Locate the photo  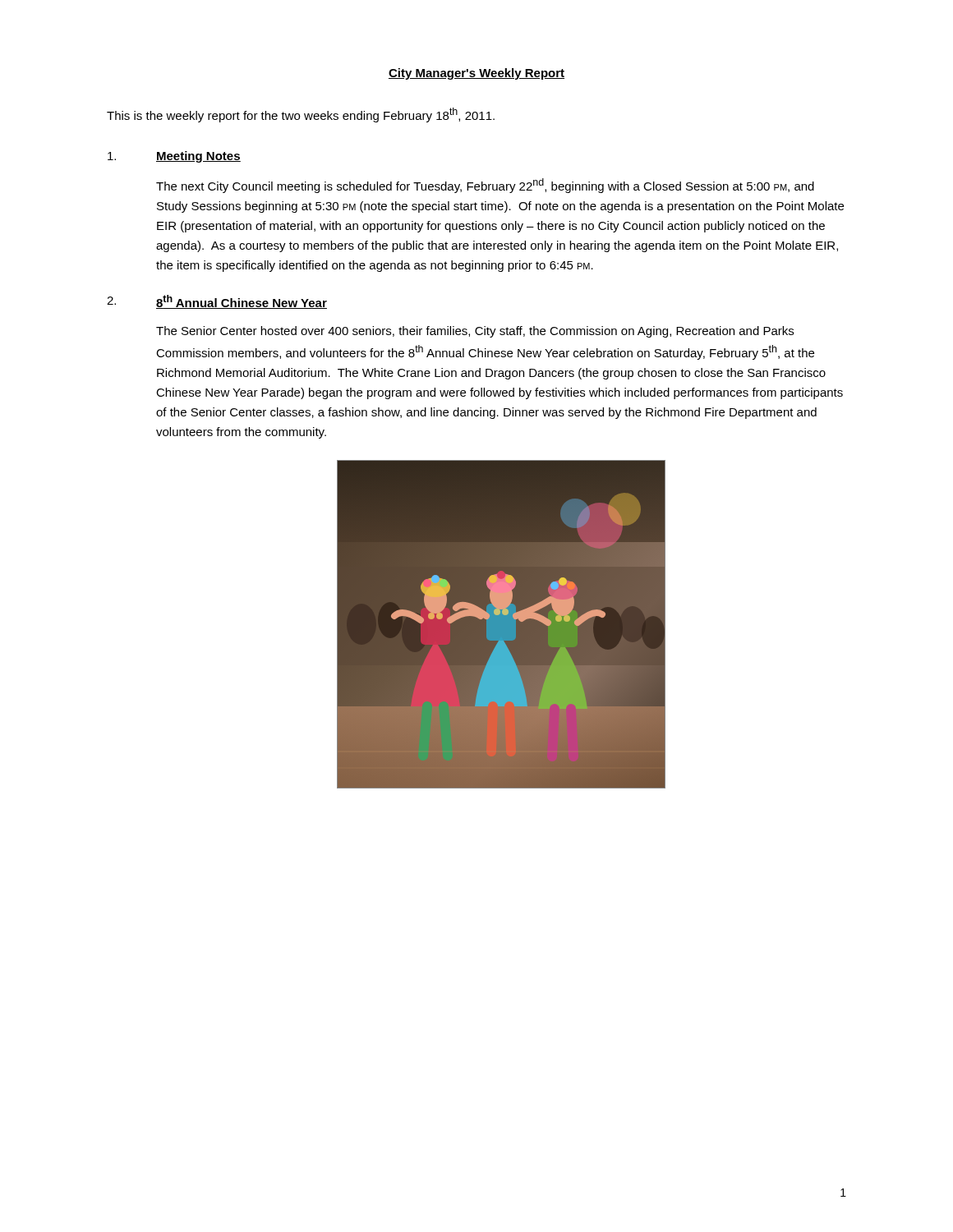point(501,624)
